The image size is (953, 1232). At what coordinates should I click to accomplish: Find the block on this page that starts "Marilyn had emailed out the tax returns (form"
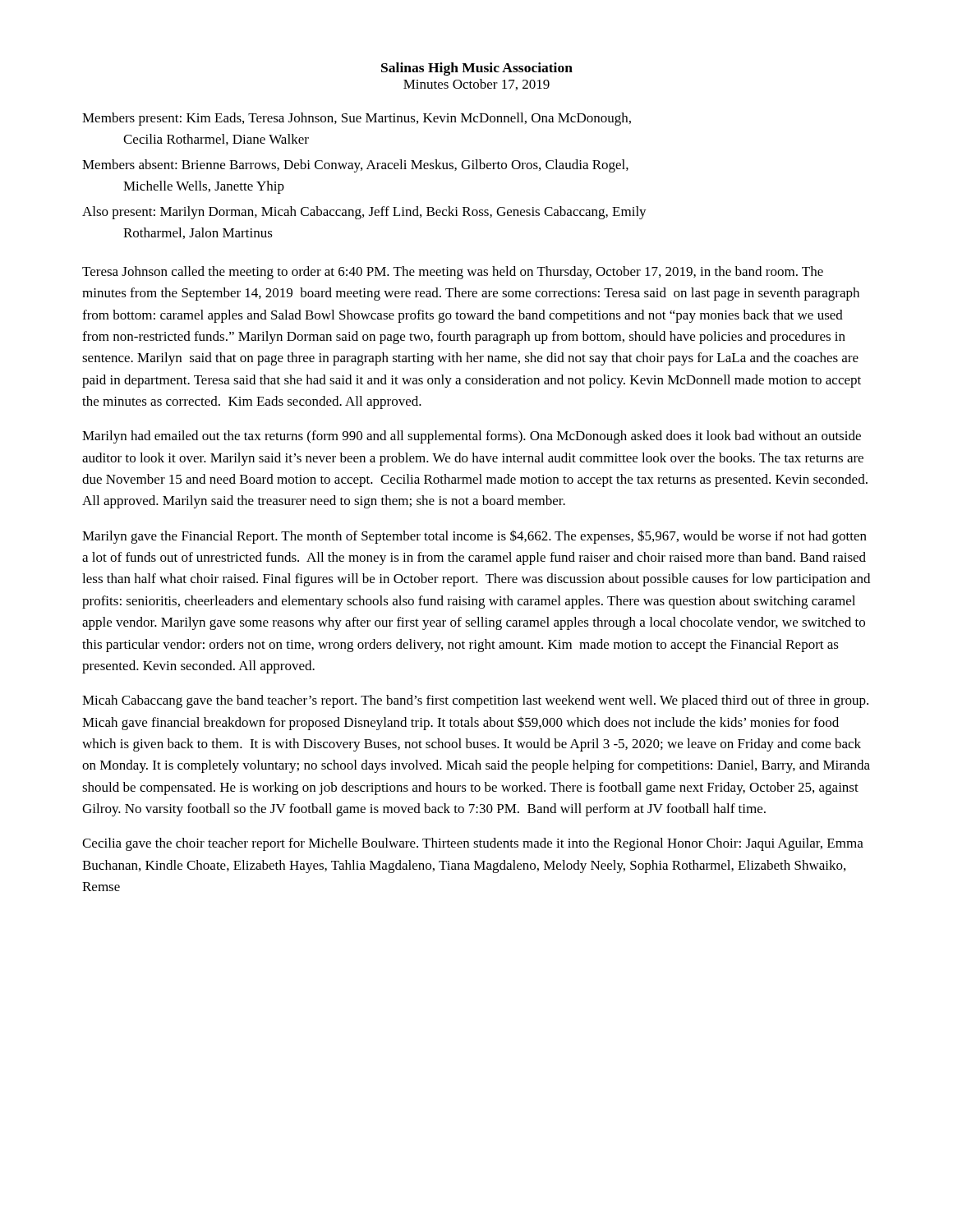475,469
